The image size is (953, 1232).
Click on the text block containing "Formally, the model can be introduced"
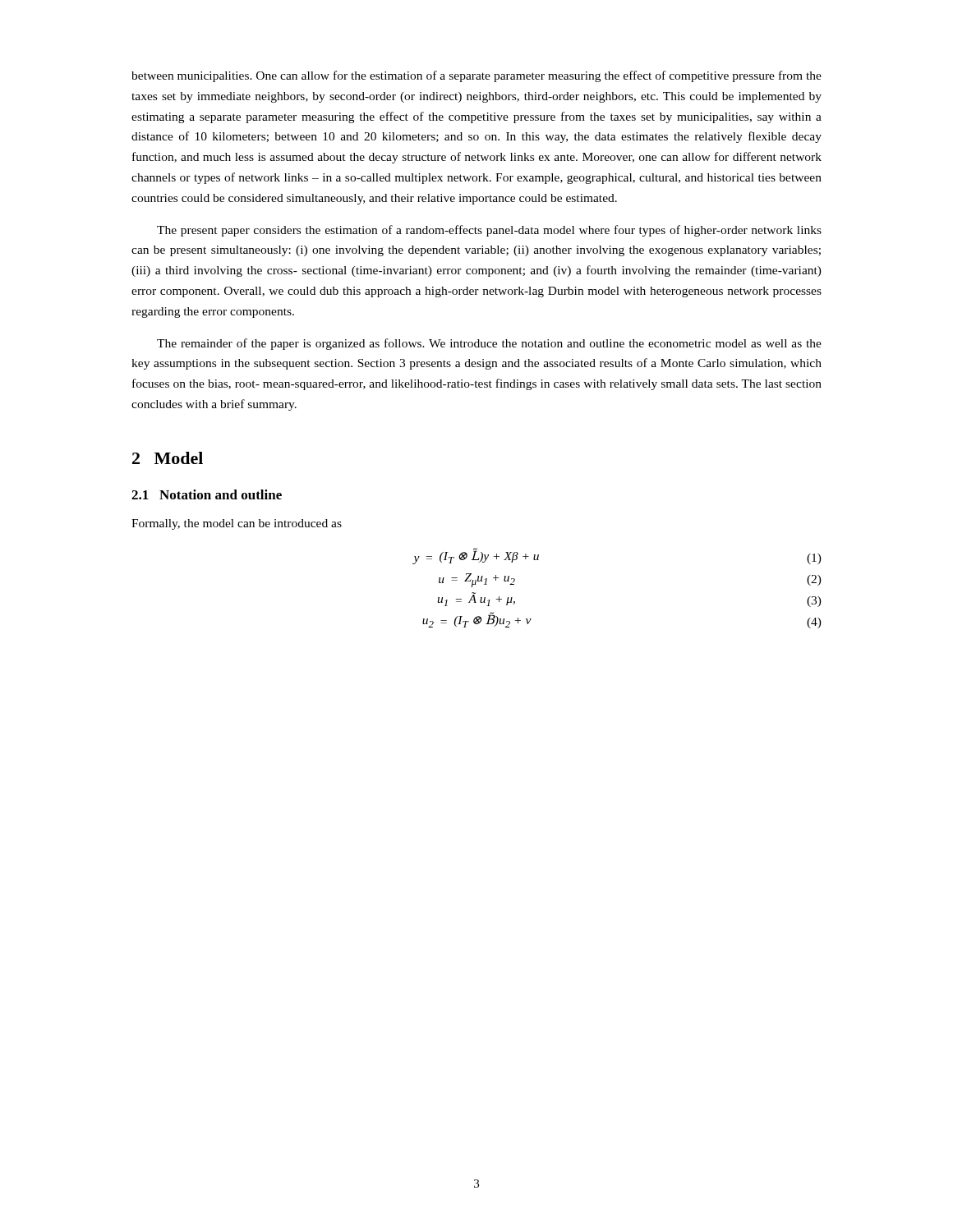pos(237,523)
